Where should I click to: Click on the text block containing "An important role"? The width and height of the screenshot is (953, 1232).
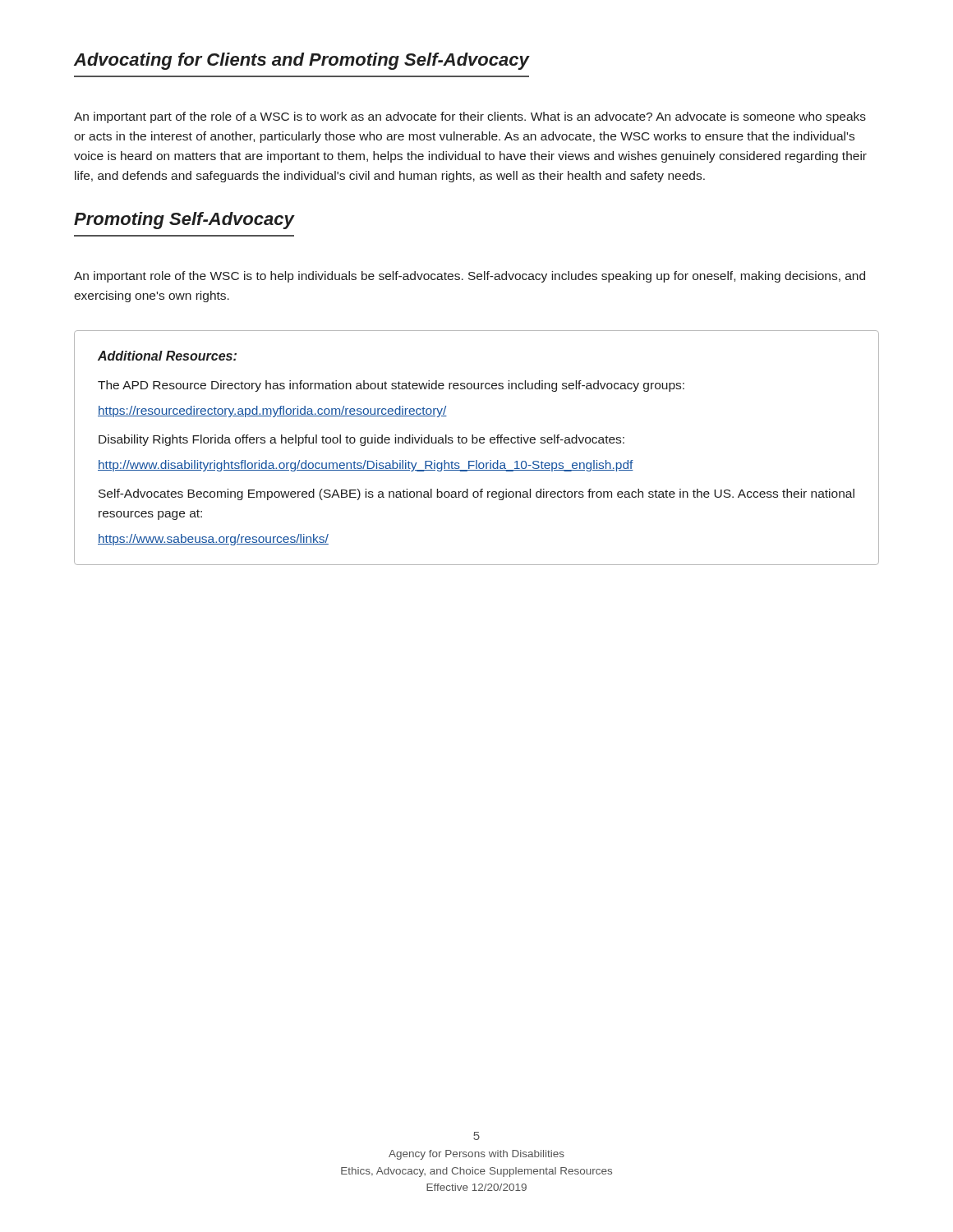[x=470, y=285]
